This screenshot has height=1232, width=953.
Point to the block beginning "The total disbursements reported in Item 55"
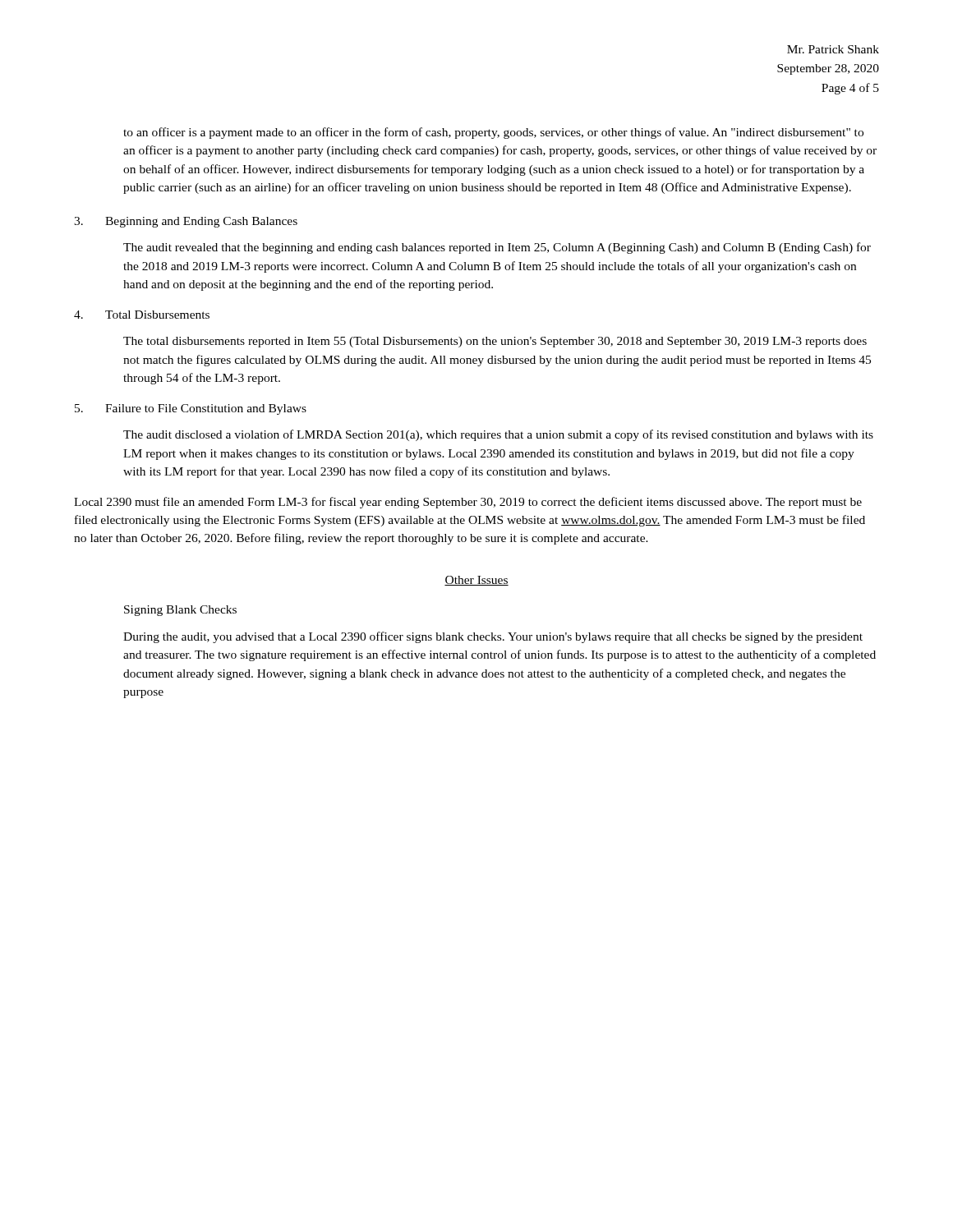point(497,359)
